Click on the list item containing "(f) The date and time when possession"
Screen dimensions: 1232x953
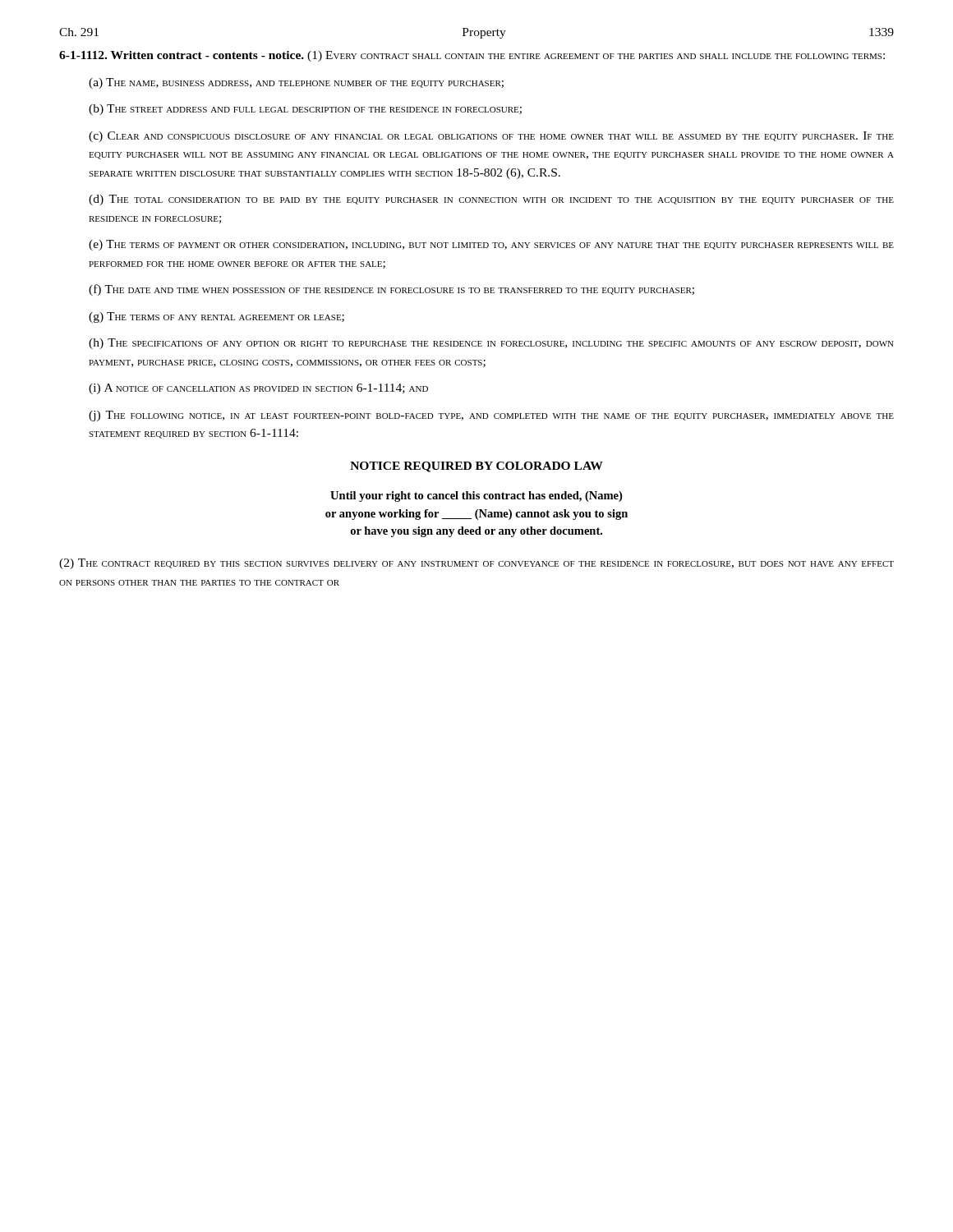[x=491, y=289]
